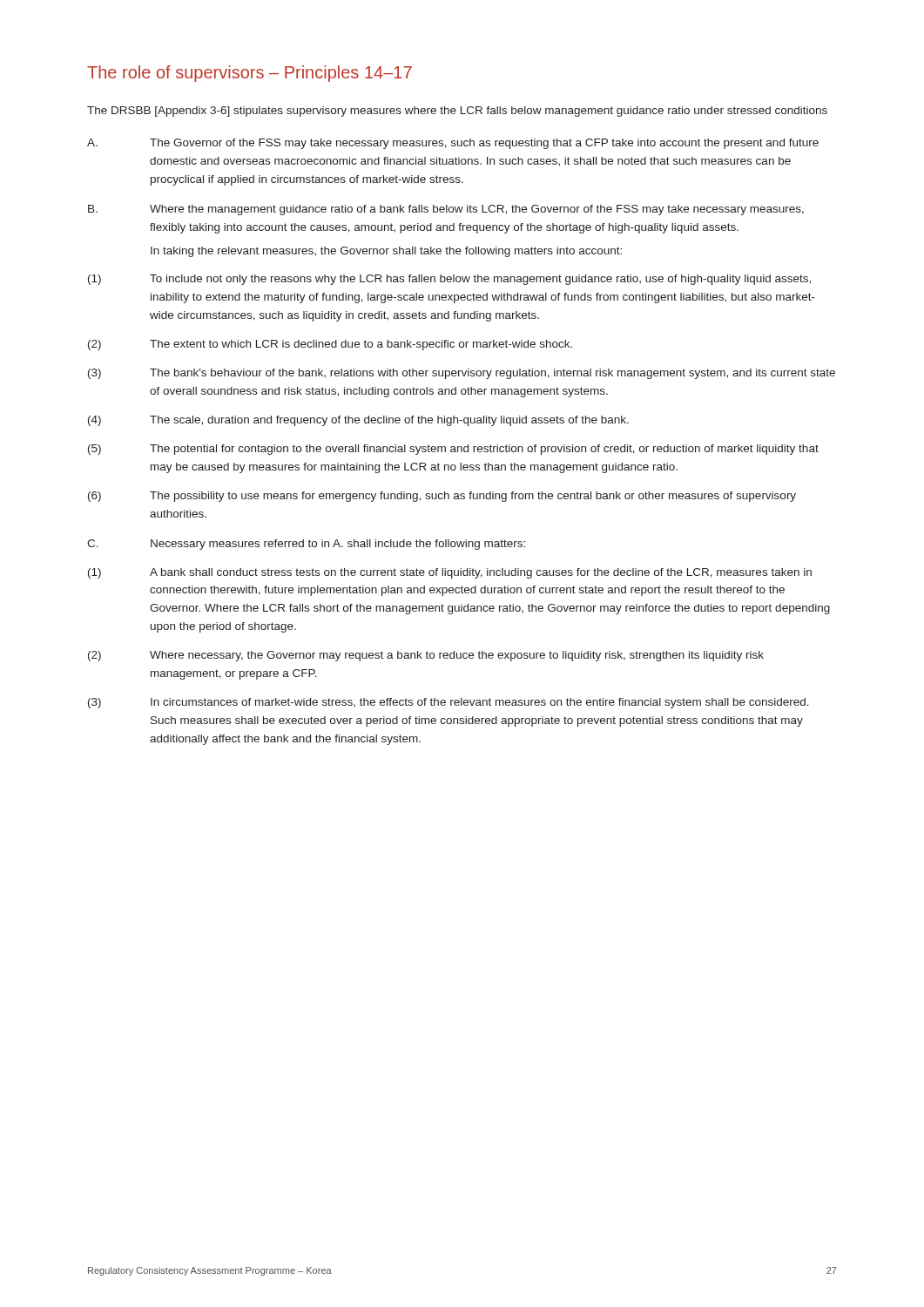Click on the list item with the text "(1) A bank shall conduct stress tests"
Viewport: 924px width, 1307px height.
click(462, 600)
